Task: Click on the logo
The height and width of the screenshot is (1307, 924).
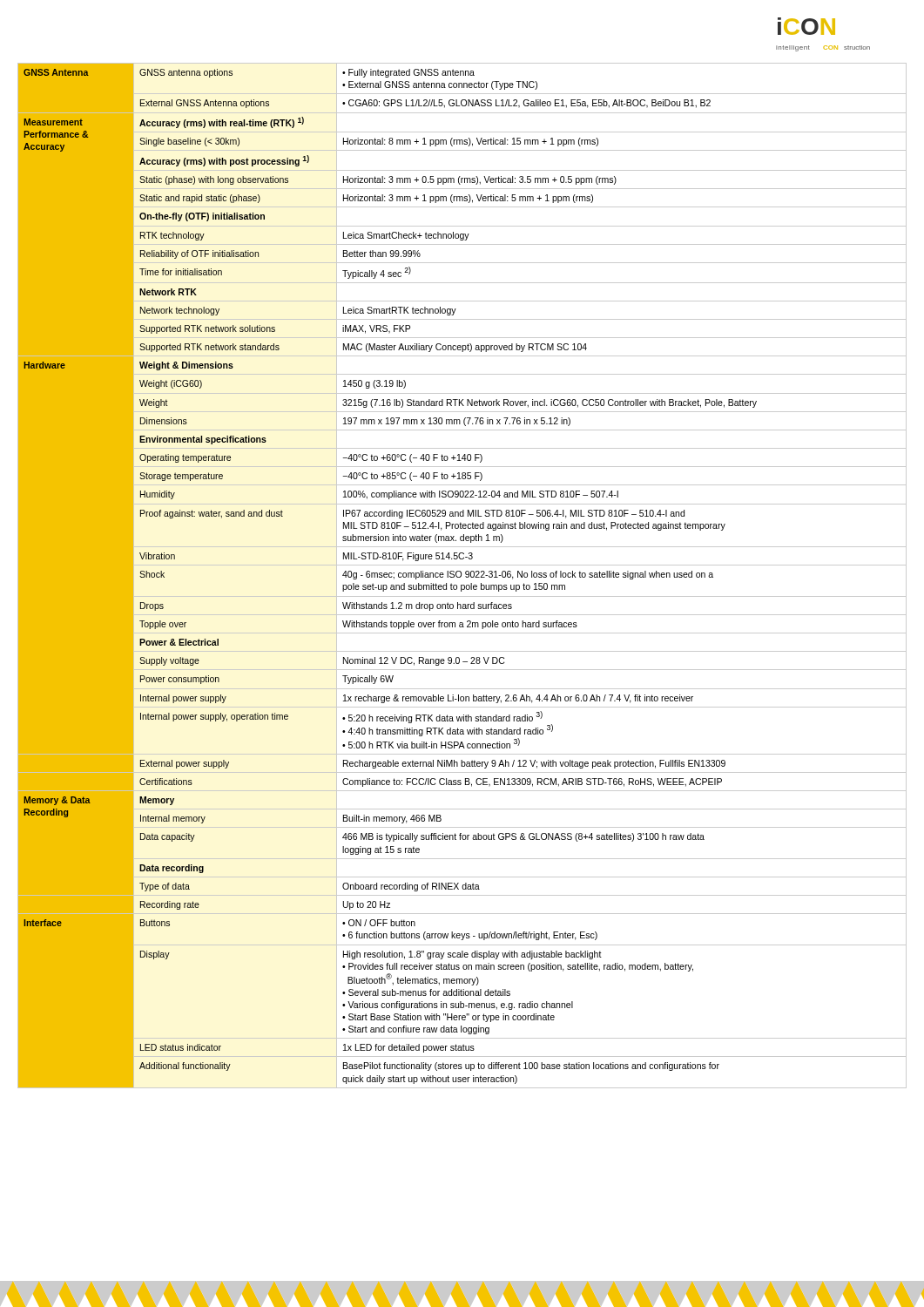Action: click(x=837, y=31)
